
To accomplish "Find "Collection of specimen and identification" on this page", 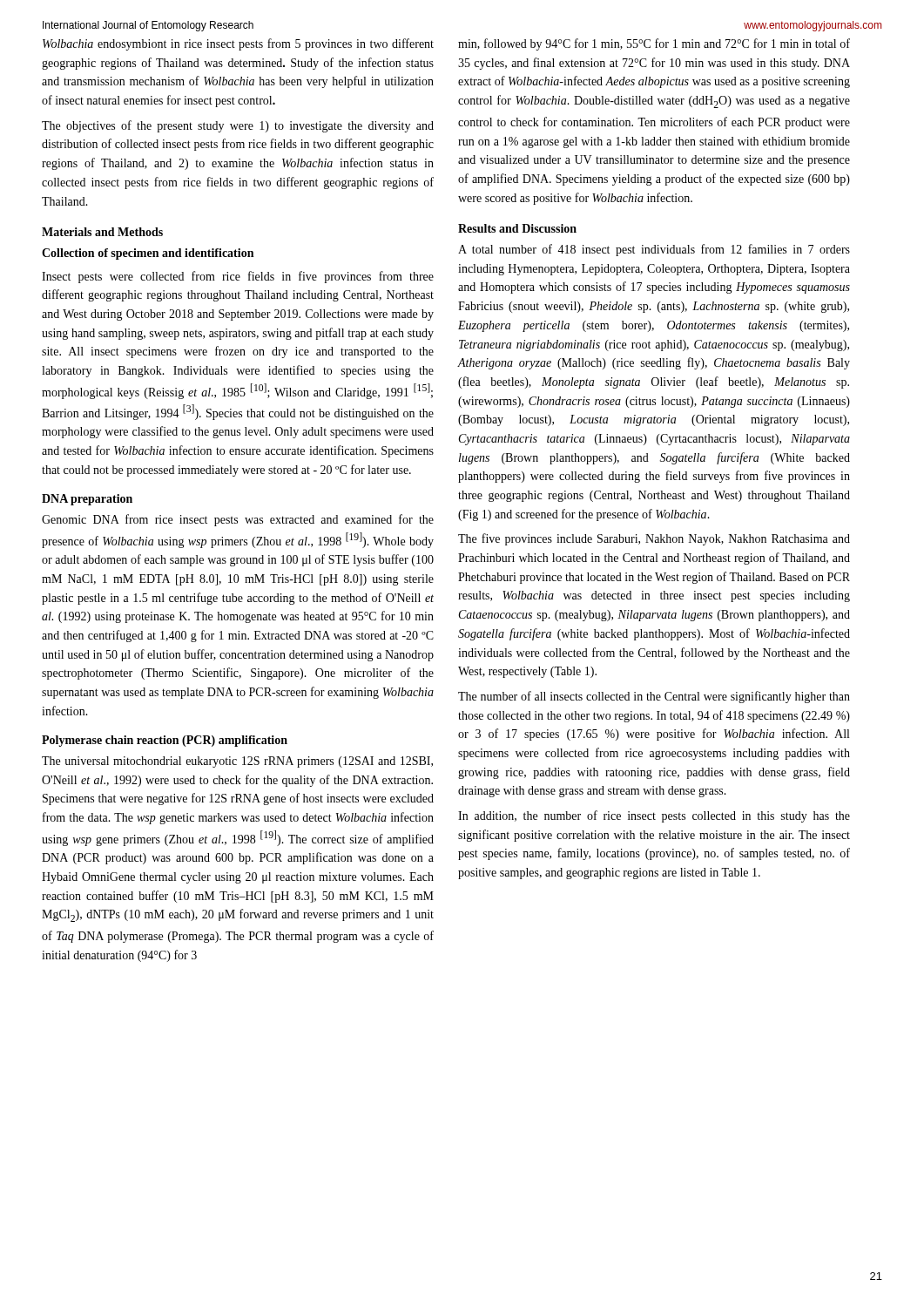I will 148,253.
